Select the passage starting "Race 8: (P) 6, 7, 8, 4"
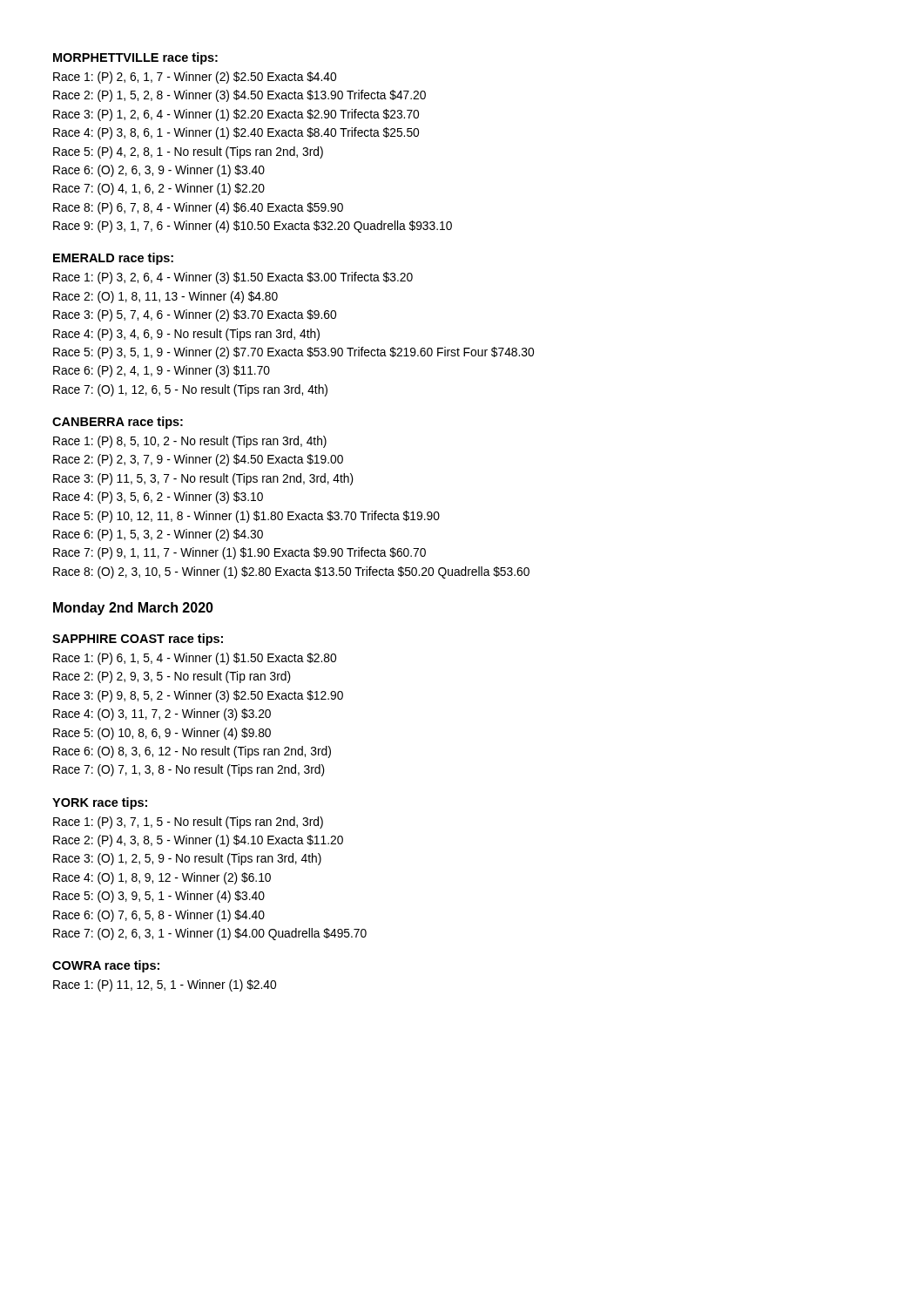 pyautogui.click(x=198, y=208)
